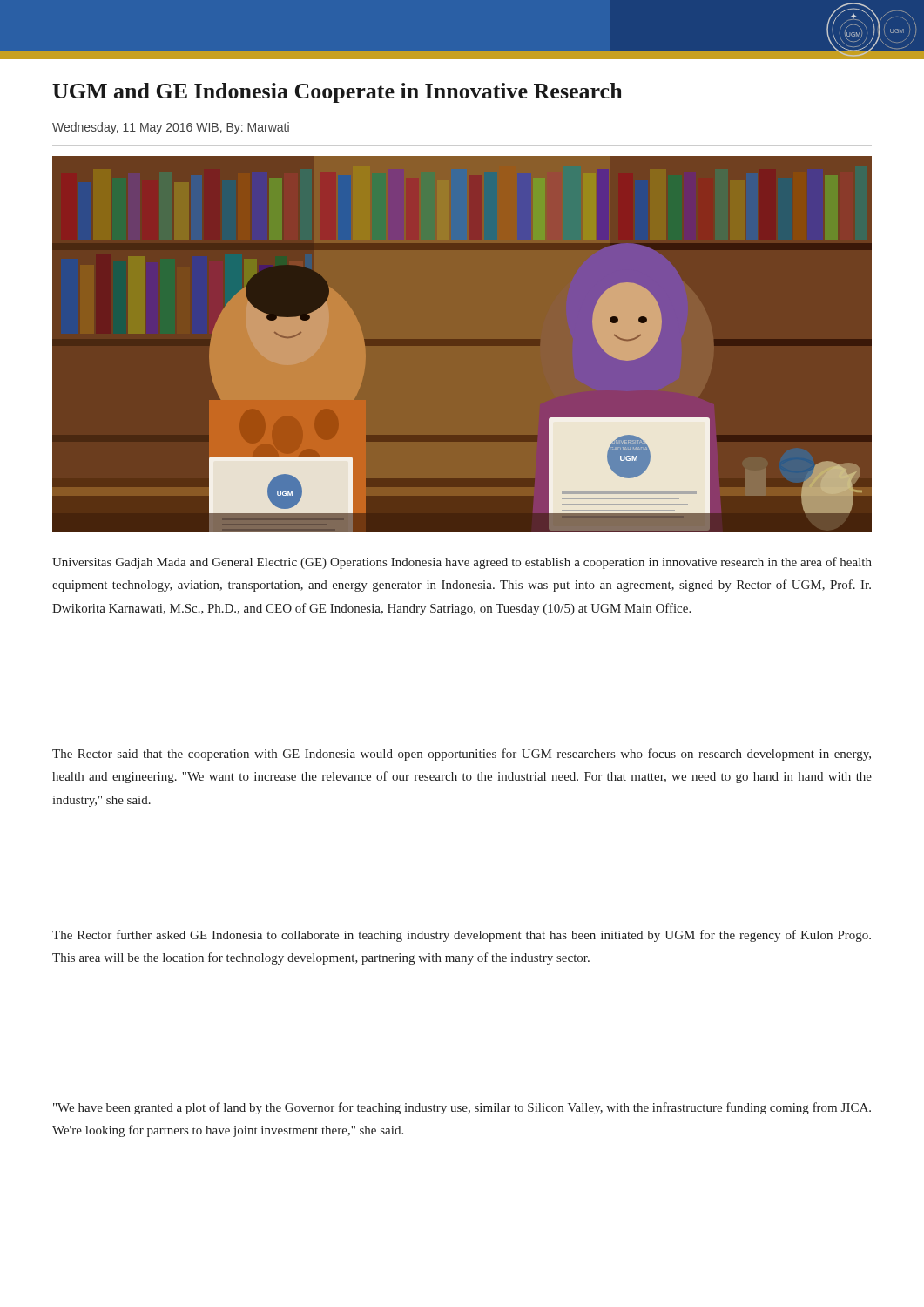The image size is (924, 1307).
Task: Select the title that says "UGM and GE Indonesia Cooperate"
Action: 462,91
